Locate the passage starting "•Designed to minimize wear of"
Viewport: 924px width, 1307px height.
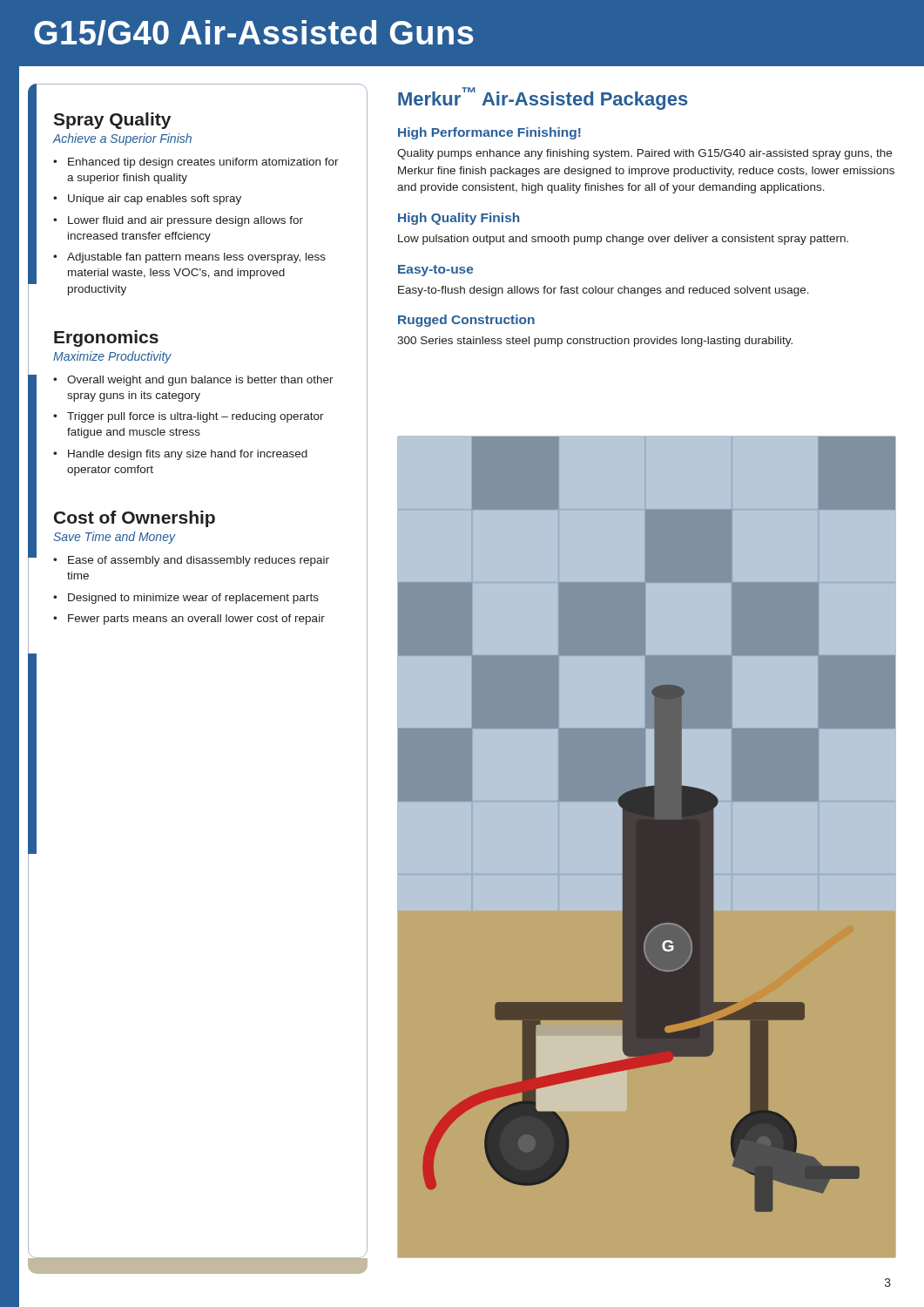[186, 597]
